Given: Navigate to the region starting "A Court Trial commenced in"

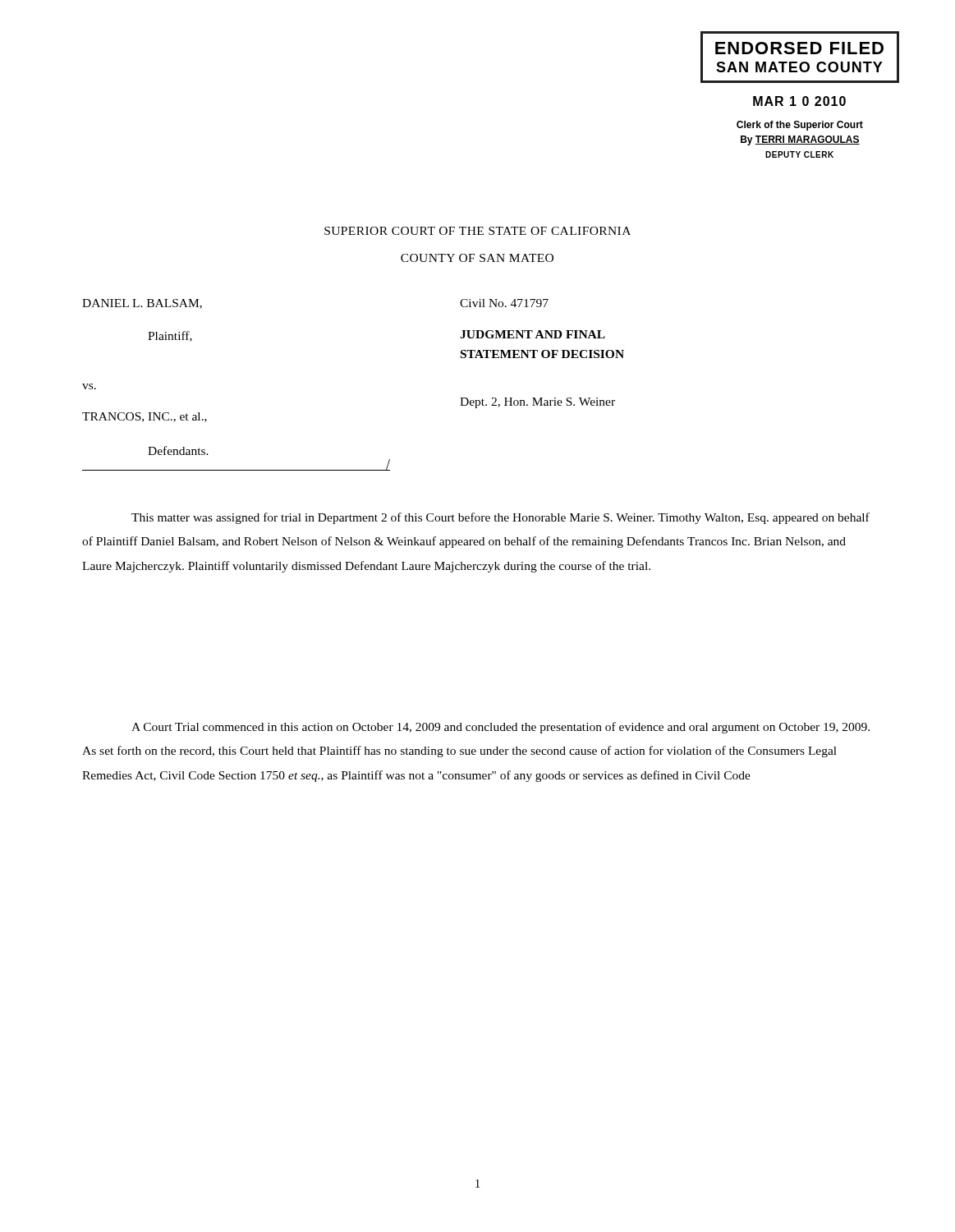Looking at the screenshot, I should click(x=476, y=751).
